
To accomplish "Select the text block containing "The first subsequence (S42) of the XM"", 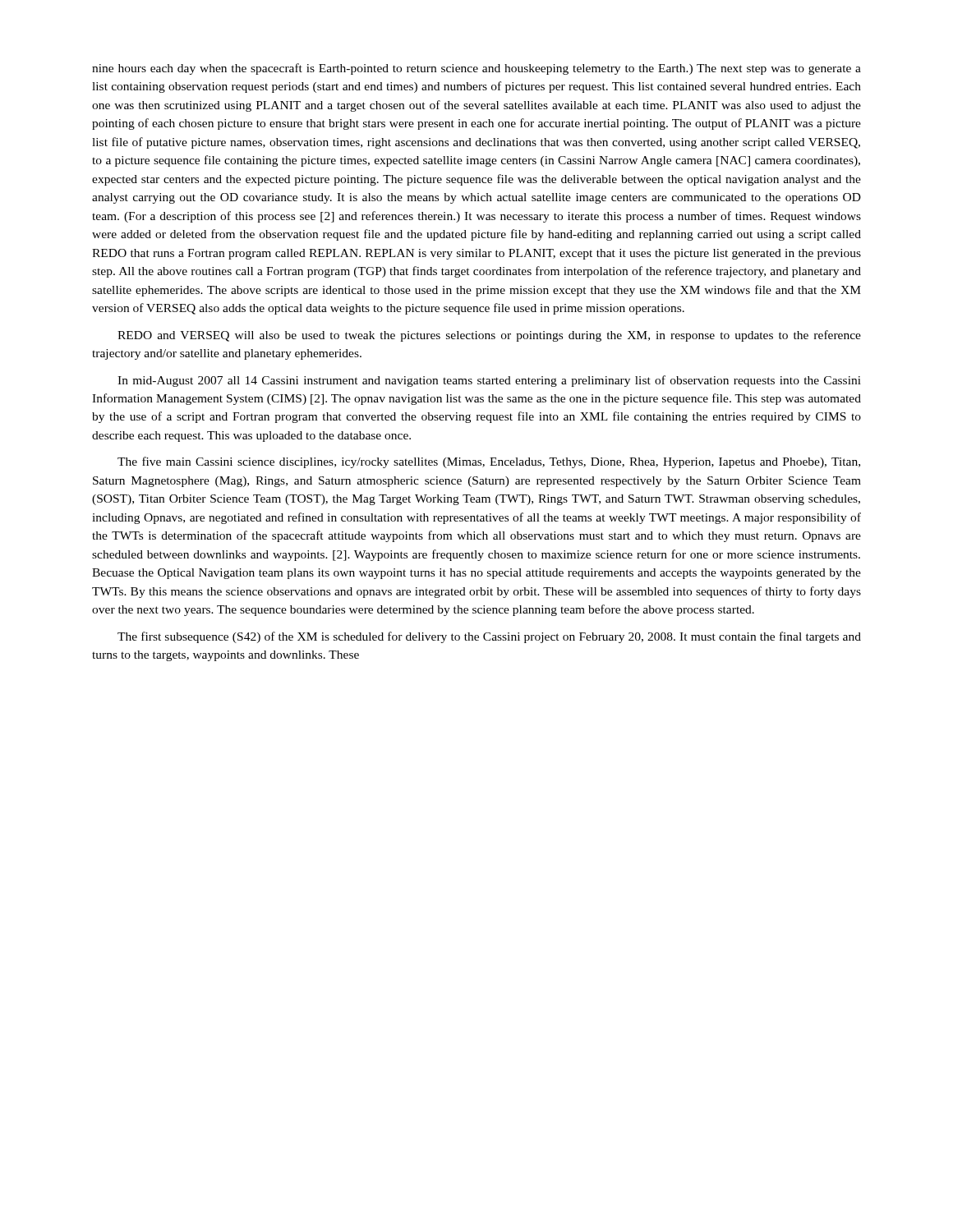I will point(476,646).
